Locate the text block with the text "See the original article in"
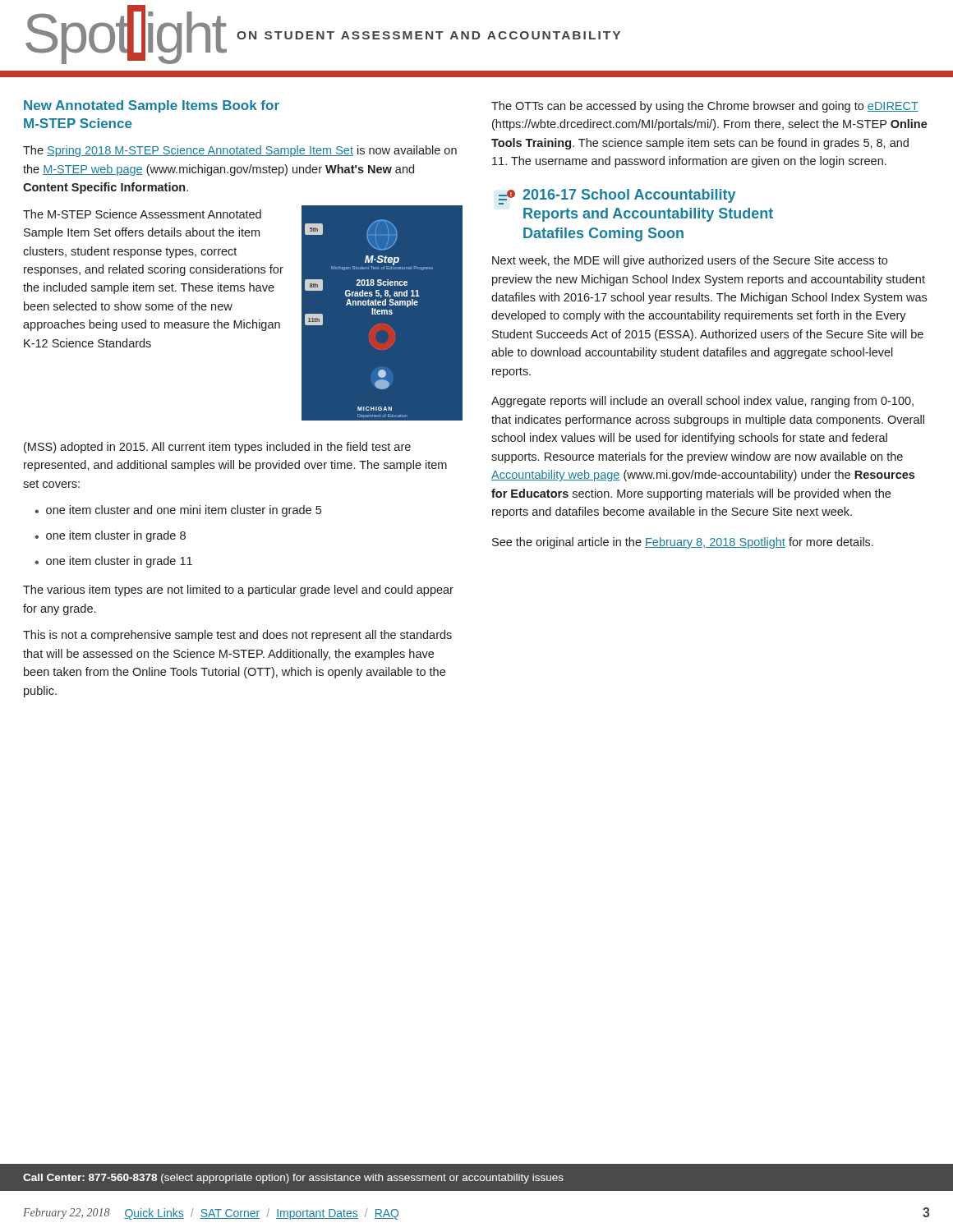The image size is (953, 1232). [x=683, y=542]
